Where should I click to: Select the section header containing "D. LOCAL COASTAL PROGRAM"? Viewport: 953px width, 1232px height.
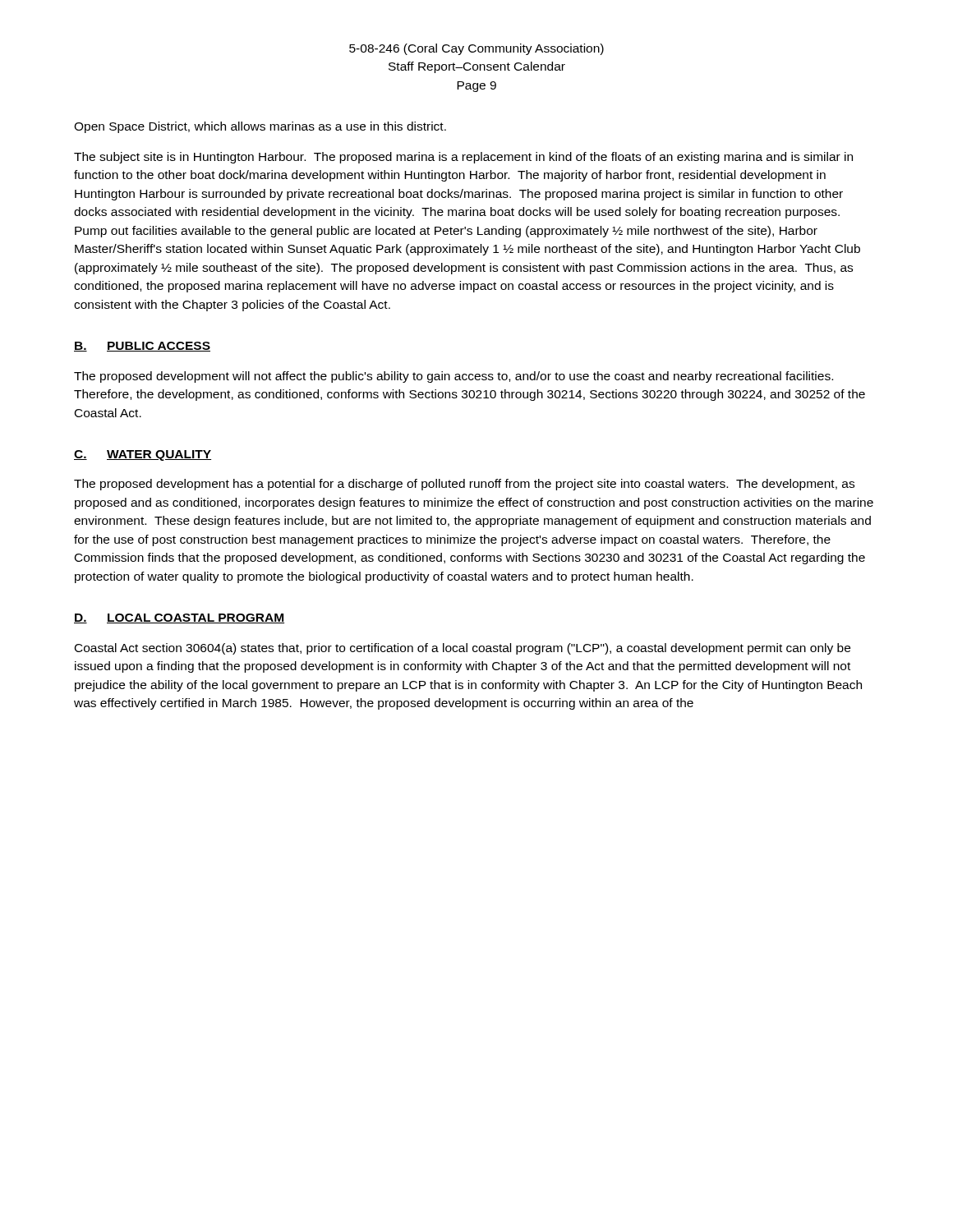[x=179, y=618]
